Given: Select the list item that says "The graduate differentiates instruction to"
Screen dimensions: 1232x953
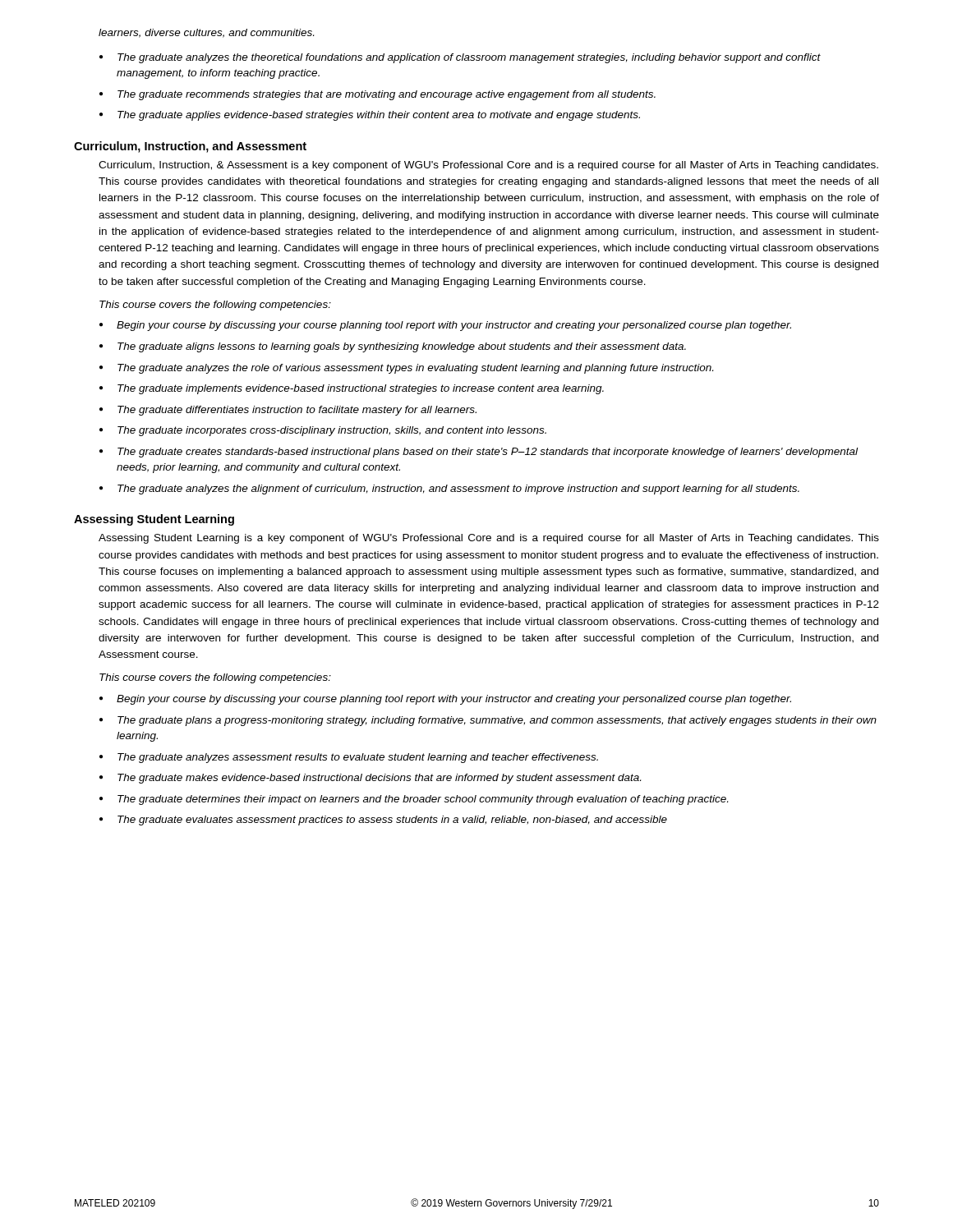Looking at the screenshot, I should pyautogui.click(x=297, y=409).
